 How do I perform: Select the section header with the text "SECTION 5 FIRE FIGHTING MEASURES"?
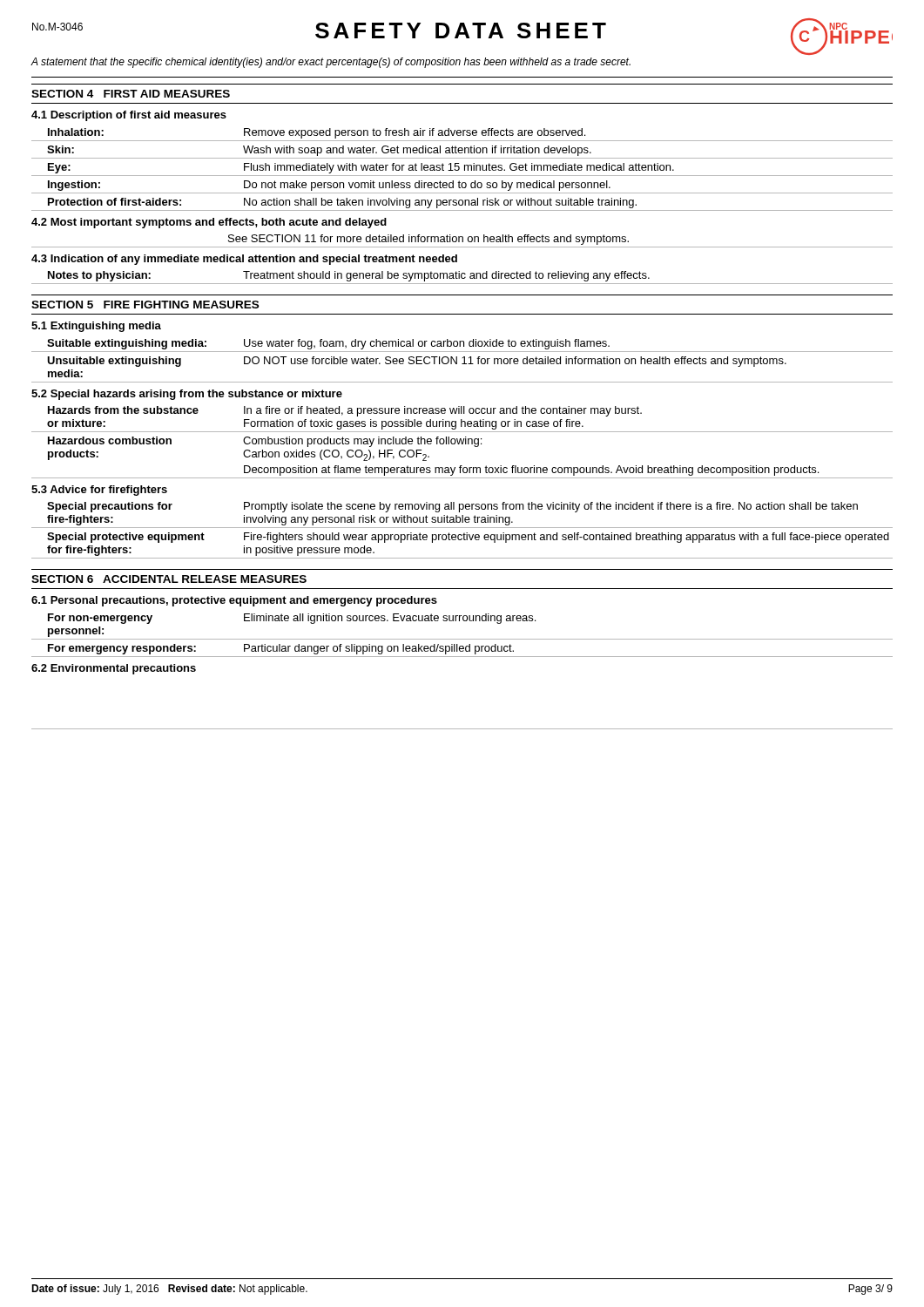point(145,305)
